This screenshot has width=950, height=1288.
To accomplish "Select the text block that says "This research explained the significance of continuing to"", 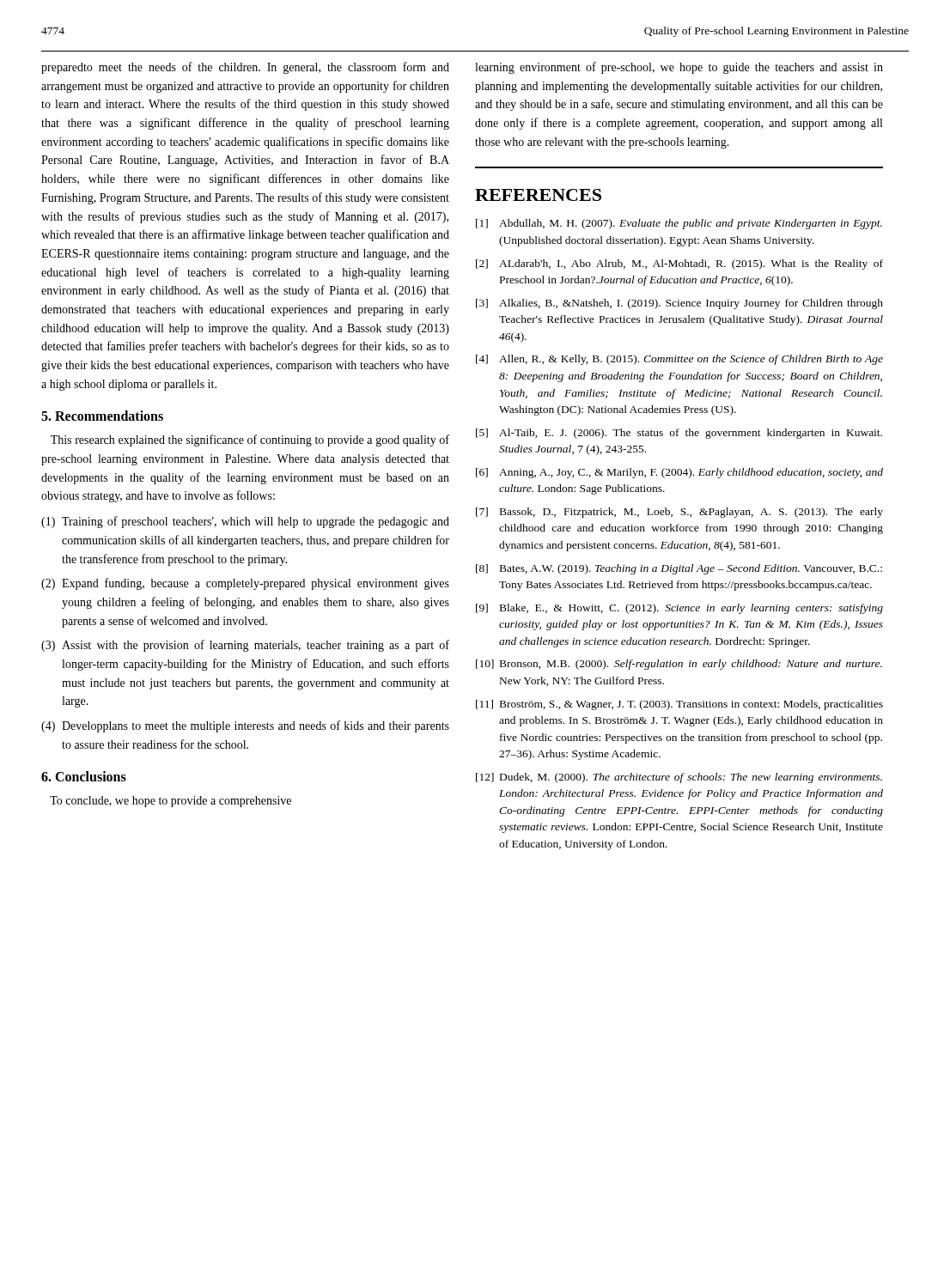I will (x=245, y=468).
